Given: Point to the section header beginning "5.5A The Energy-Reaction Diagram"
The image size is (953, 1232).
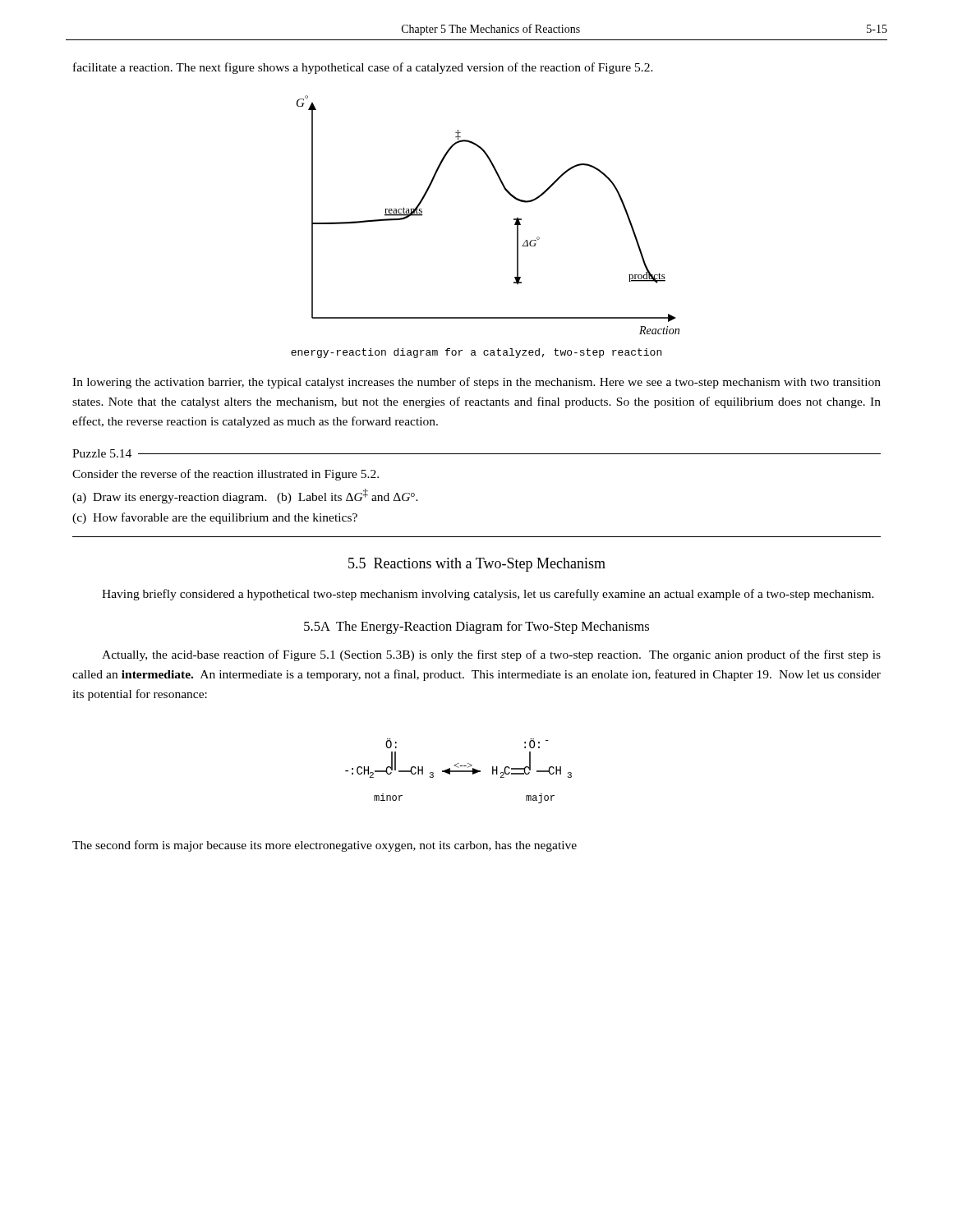Looking at the screenshot, I should (476, 626).
